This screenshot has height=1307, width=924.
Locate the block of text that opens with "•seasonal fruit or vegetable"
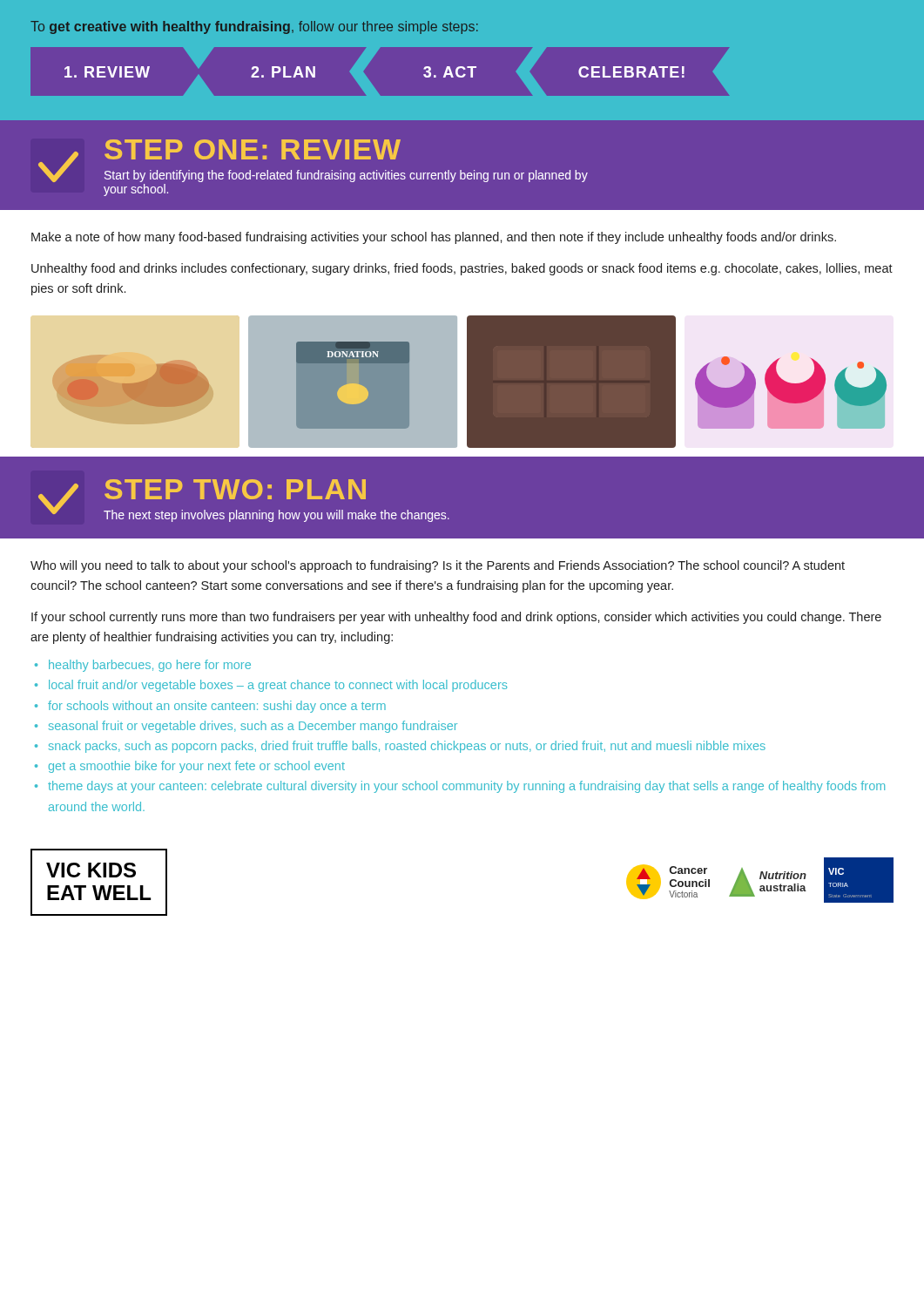coord(246,726)
